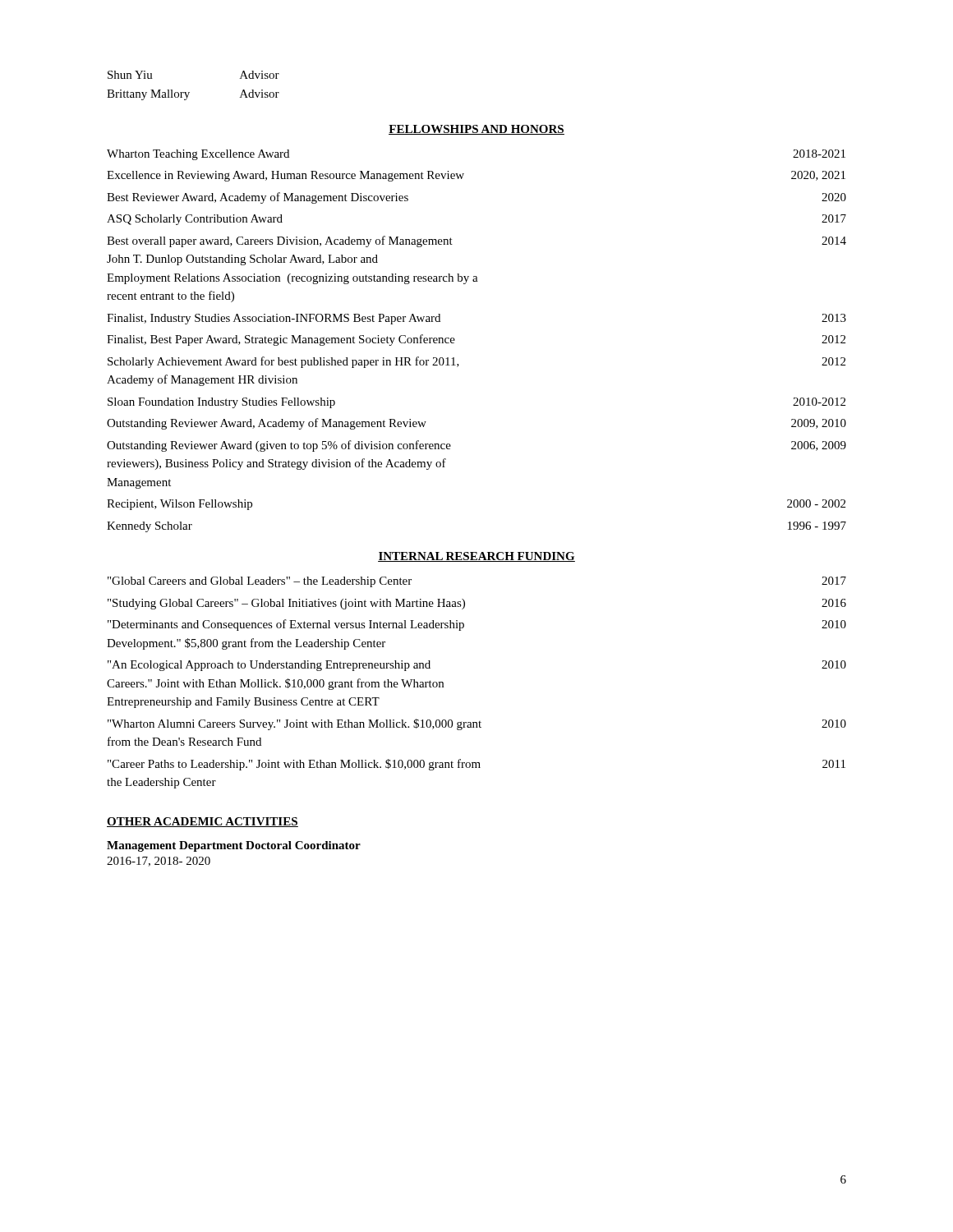Select the section header that reads "OTHER ACADEMIC ACTIVITIES"
Screen dimensions: 1232x953
pyautogui.click(x=202, y=821)
